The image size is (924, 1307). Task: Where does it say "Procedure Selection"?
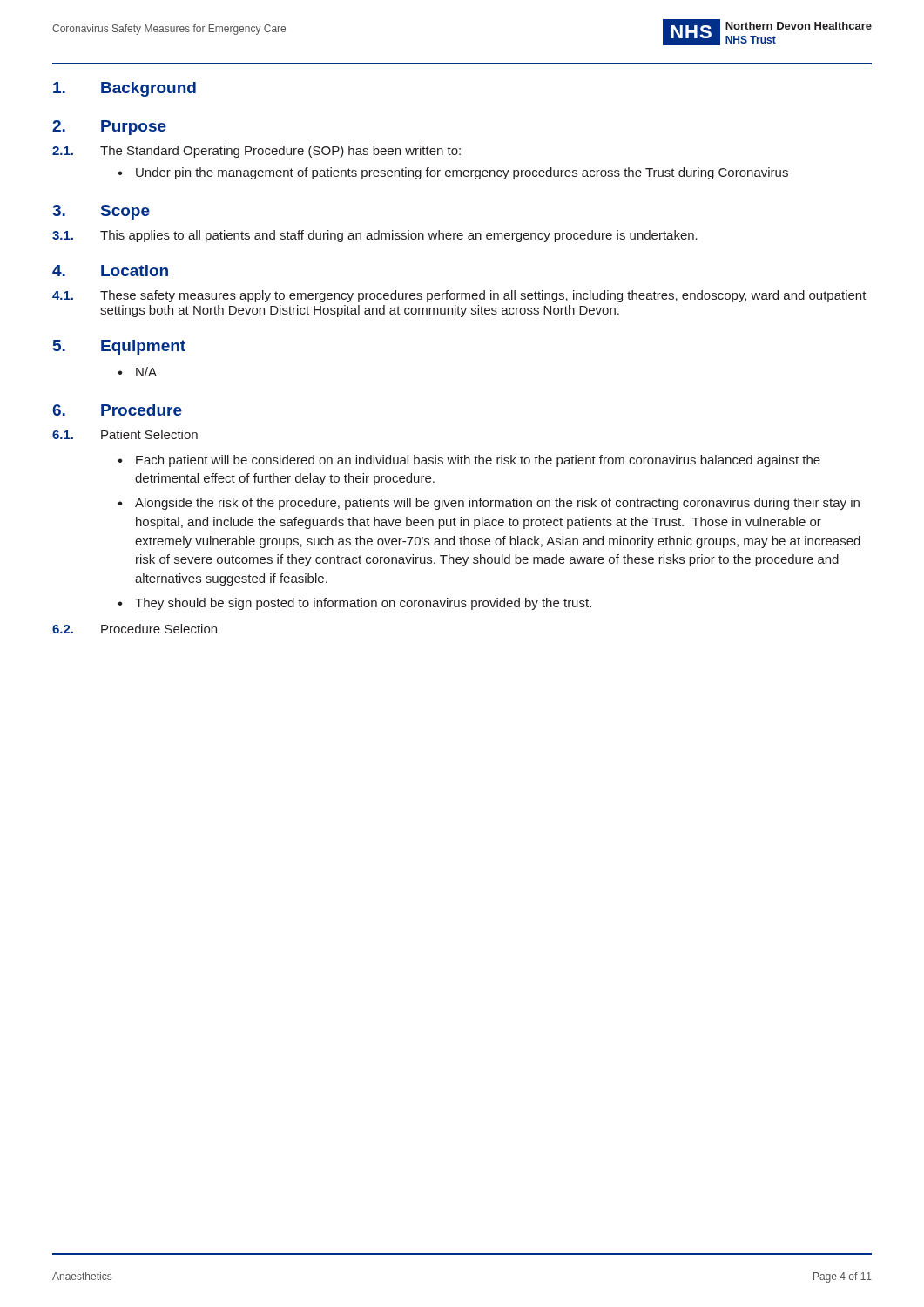tap(159, 628)
